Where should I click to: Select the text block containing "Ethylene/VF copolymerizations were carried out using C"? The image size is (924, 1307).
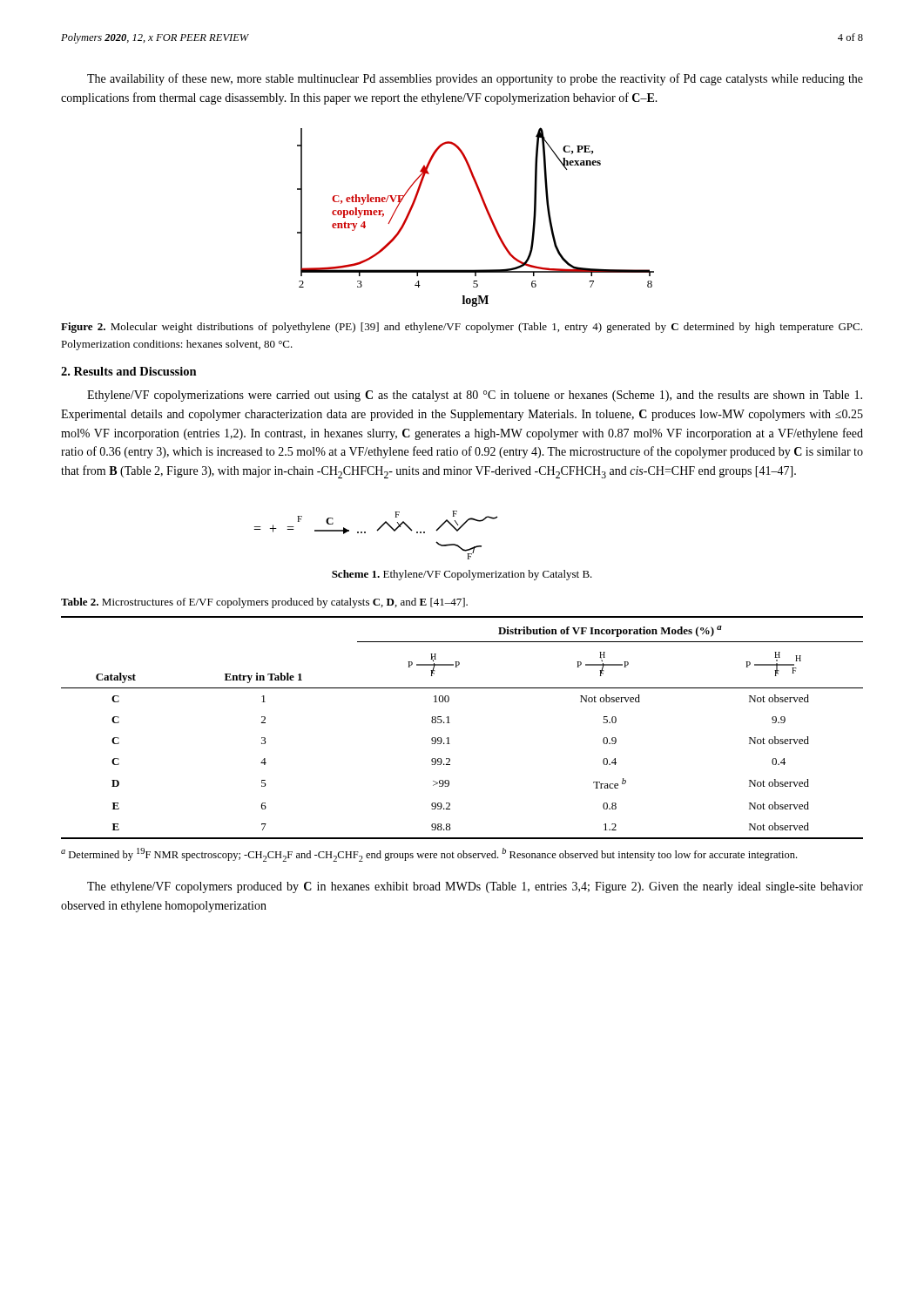coord(462,435)
